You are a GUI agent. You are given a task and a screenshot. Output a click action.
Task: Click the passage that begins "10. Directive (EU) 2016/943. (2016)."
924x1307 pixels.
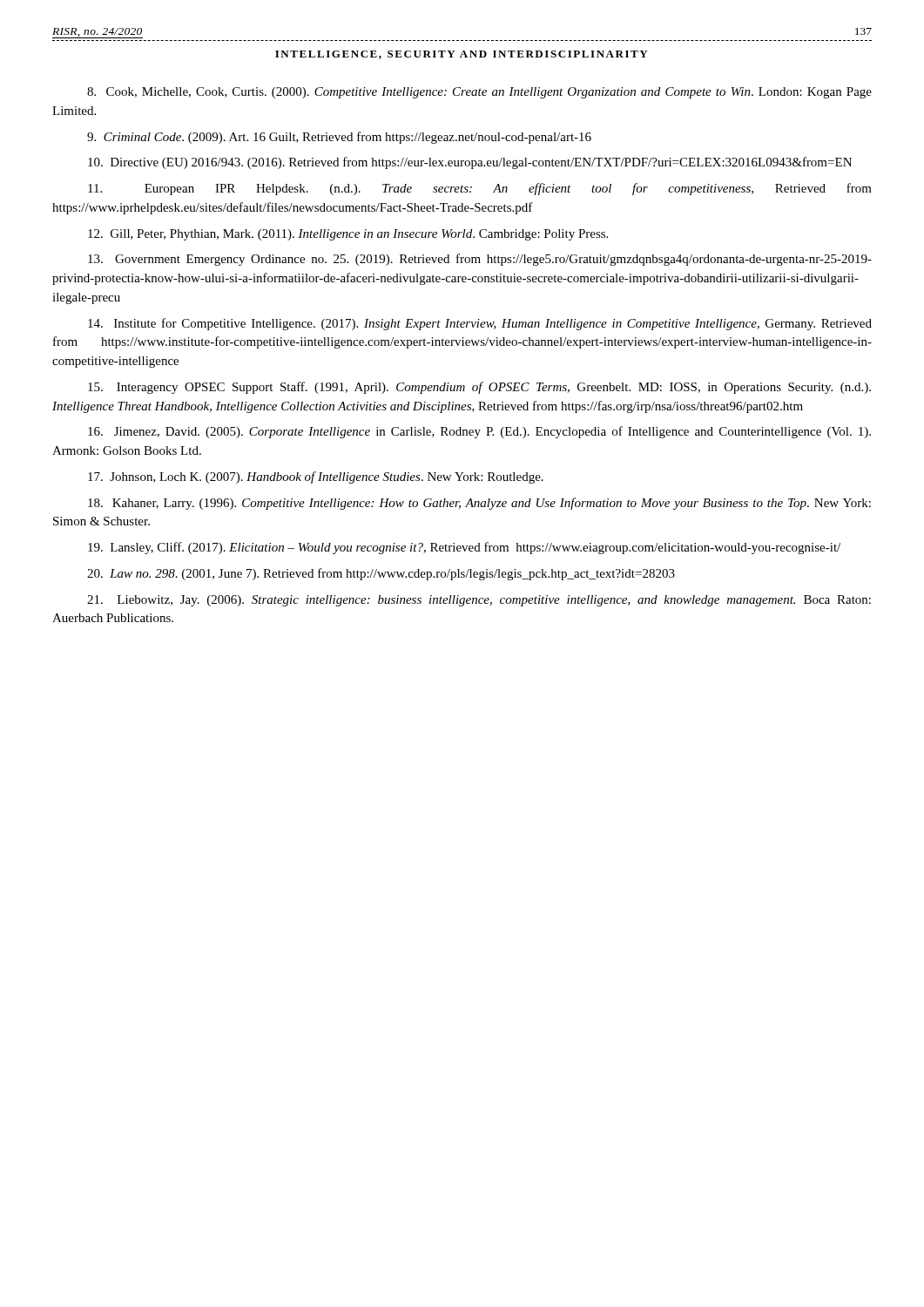(x=470, y=162)
